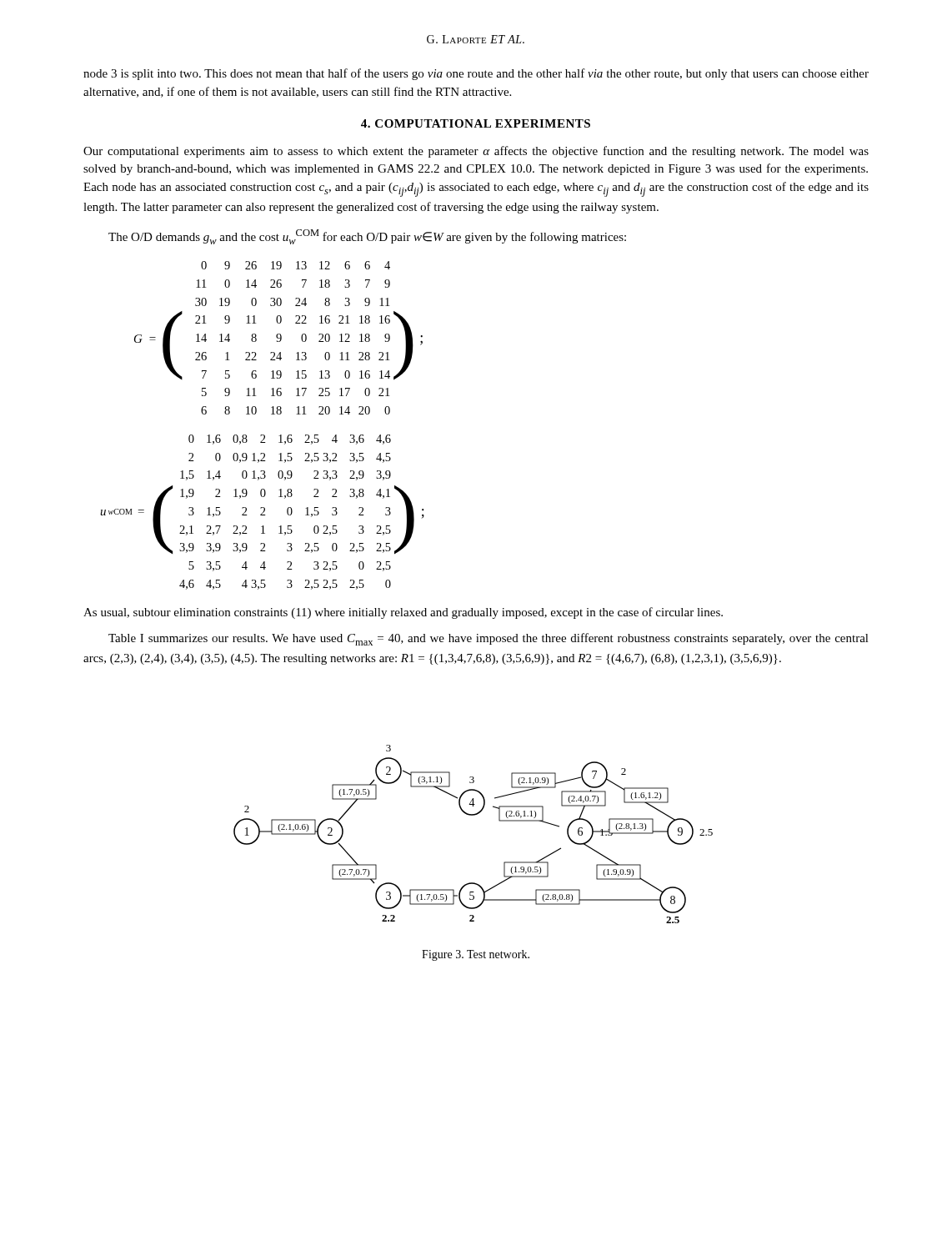Locate the text block that reads "Table I summarizes our results. We have used"
This screenshot has height=1251, width=952.
pos(476,648)
